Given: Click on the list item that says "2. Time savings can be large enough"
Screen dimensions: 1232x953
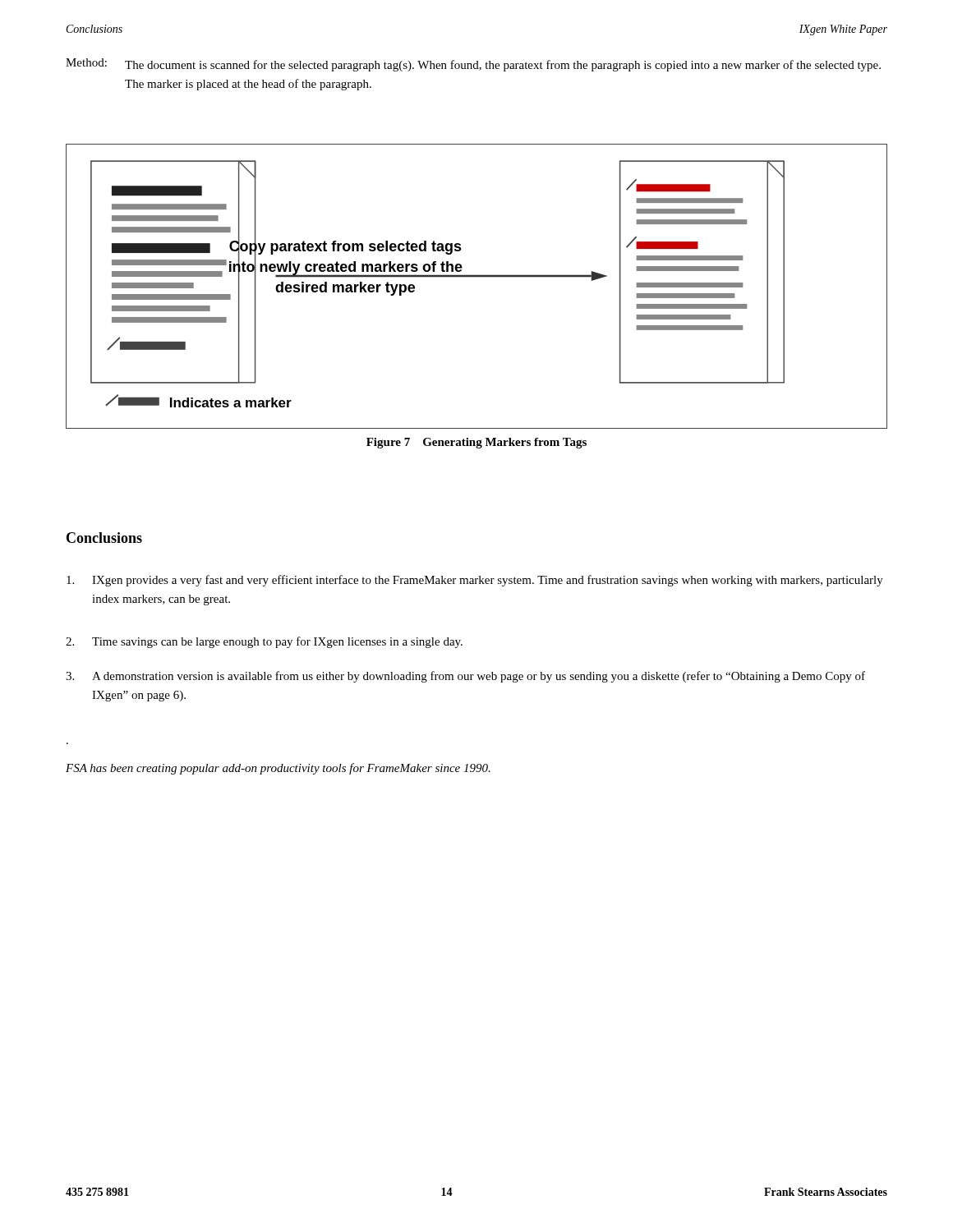Looking at the screenshot, I should 264,642.
